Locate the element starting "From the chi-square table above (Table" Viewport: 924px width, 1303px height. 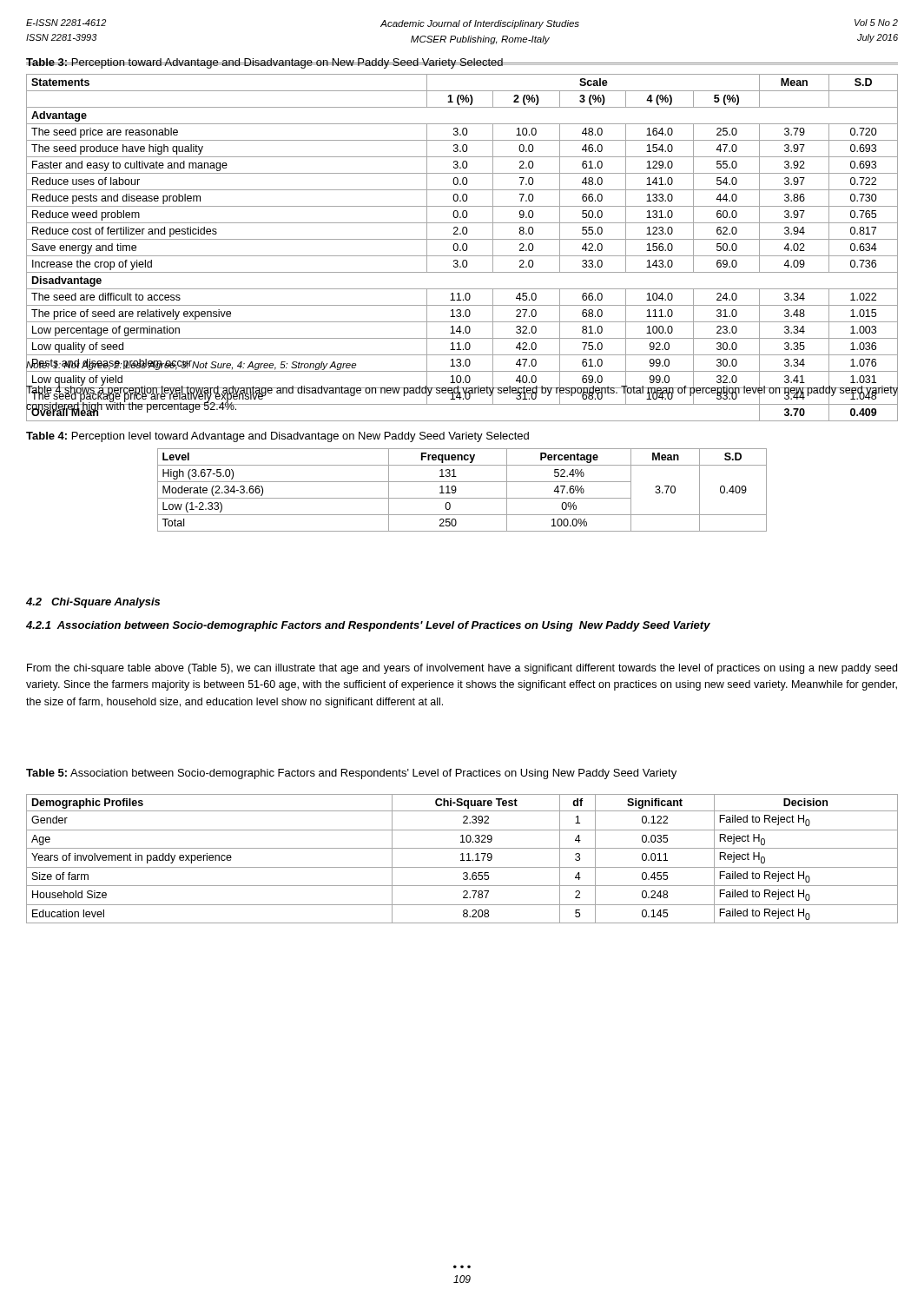tap(462, 685)
